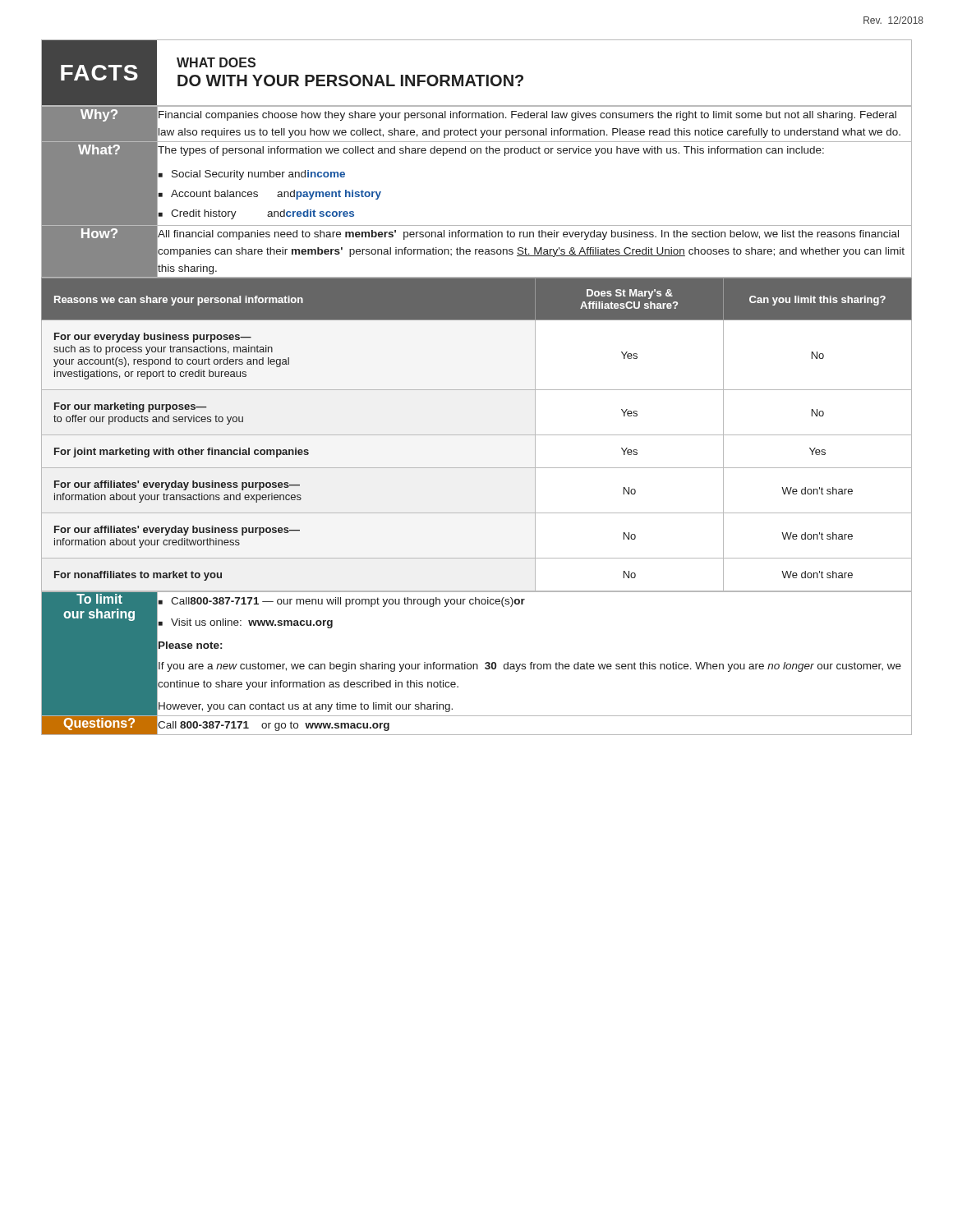Point to the text starting "Call 800-387-7171 or"
Image resolution: width=953 pixels, height=1232 pixels.
274,725
